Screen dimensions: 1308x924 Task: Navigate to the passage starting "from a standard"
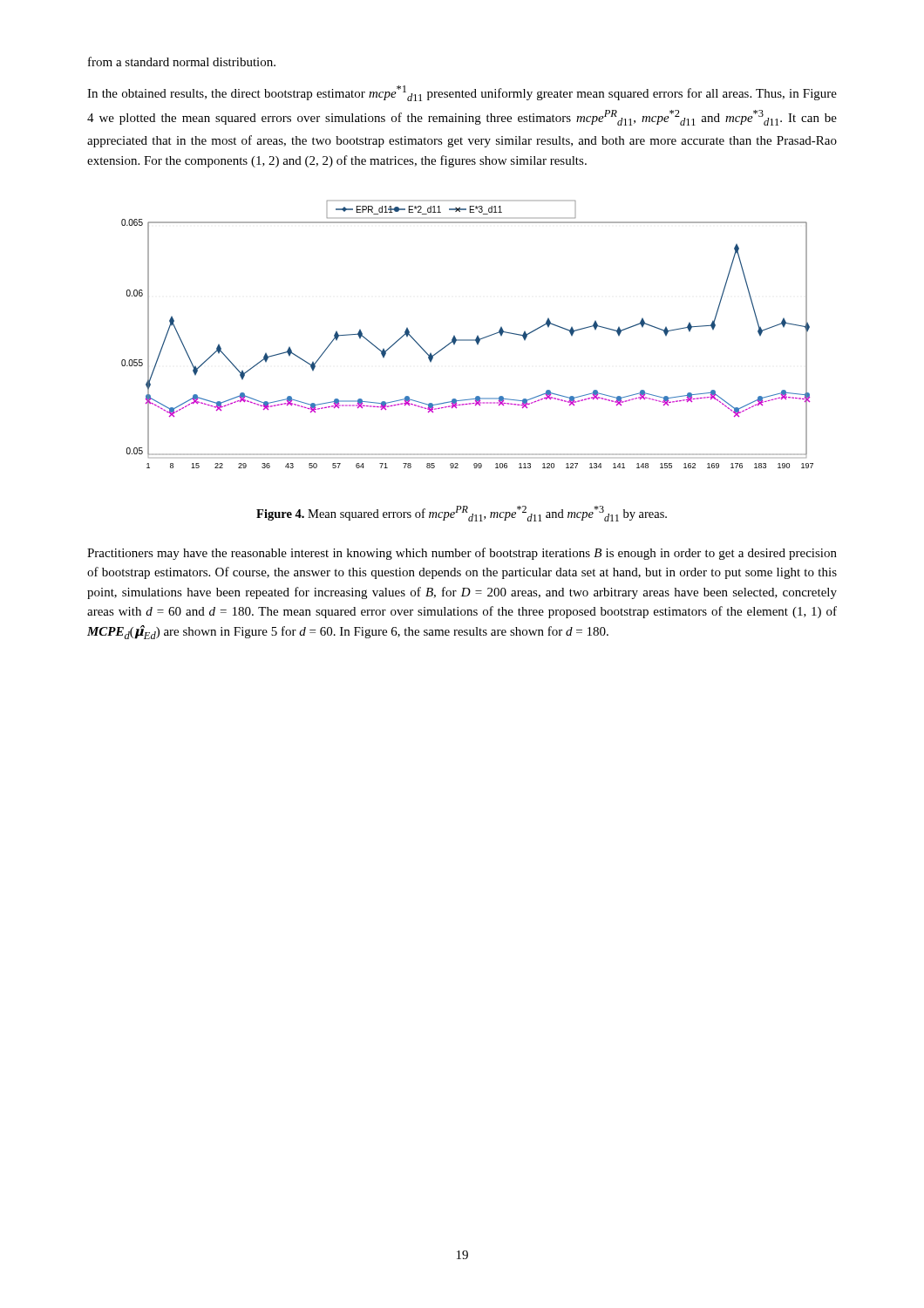click(182, 62)
